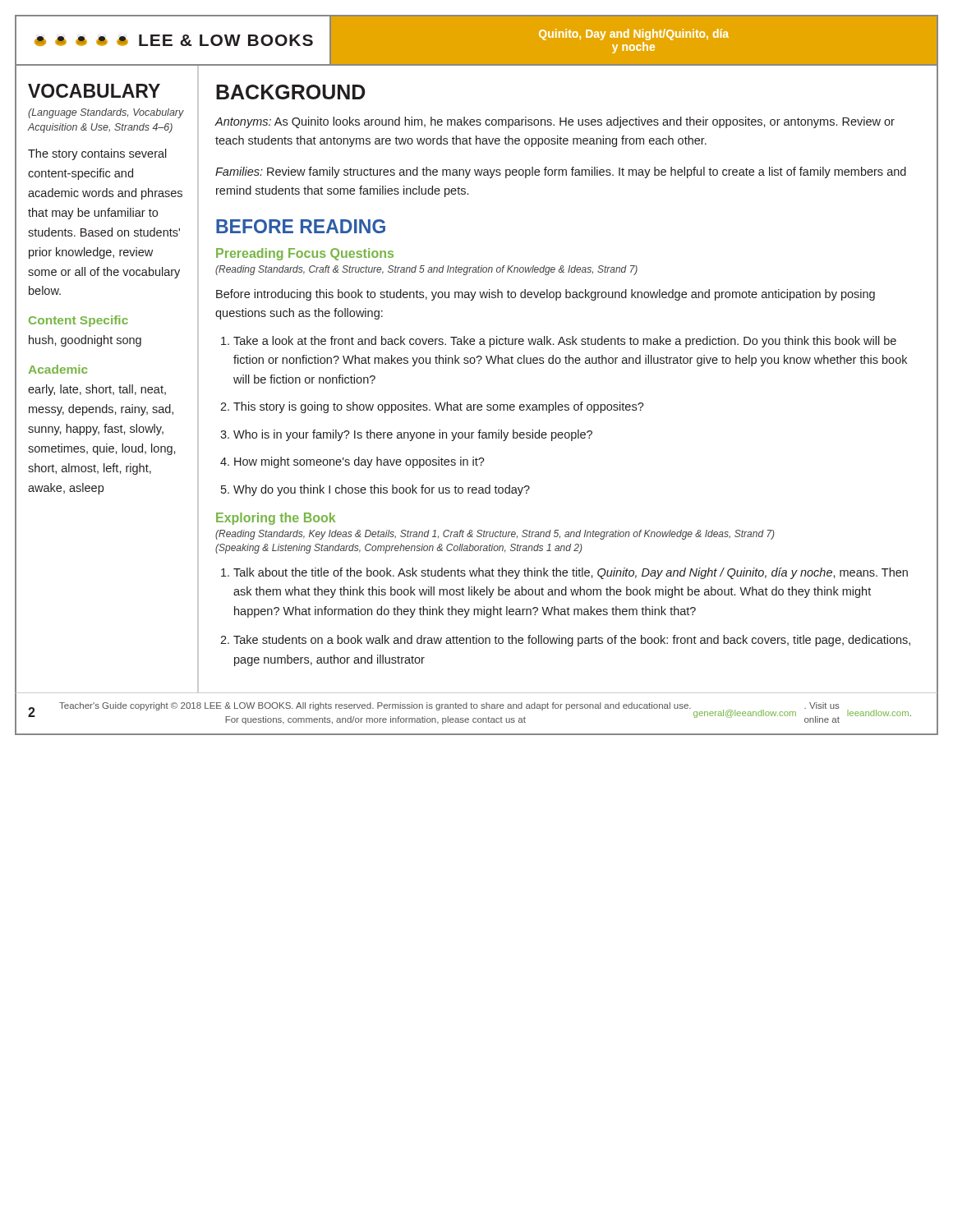Locate the list item that says "This story is going"
This screenshot has width=953, height=1232.
(x=439, y=407)
